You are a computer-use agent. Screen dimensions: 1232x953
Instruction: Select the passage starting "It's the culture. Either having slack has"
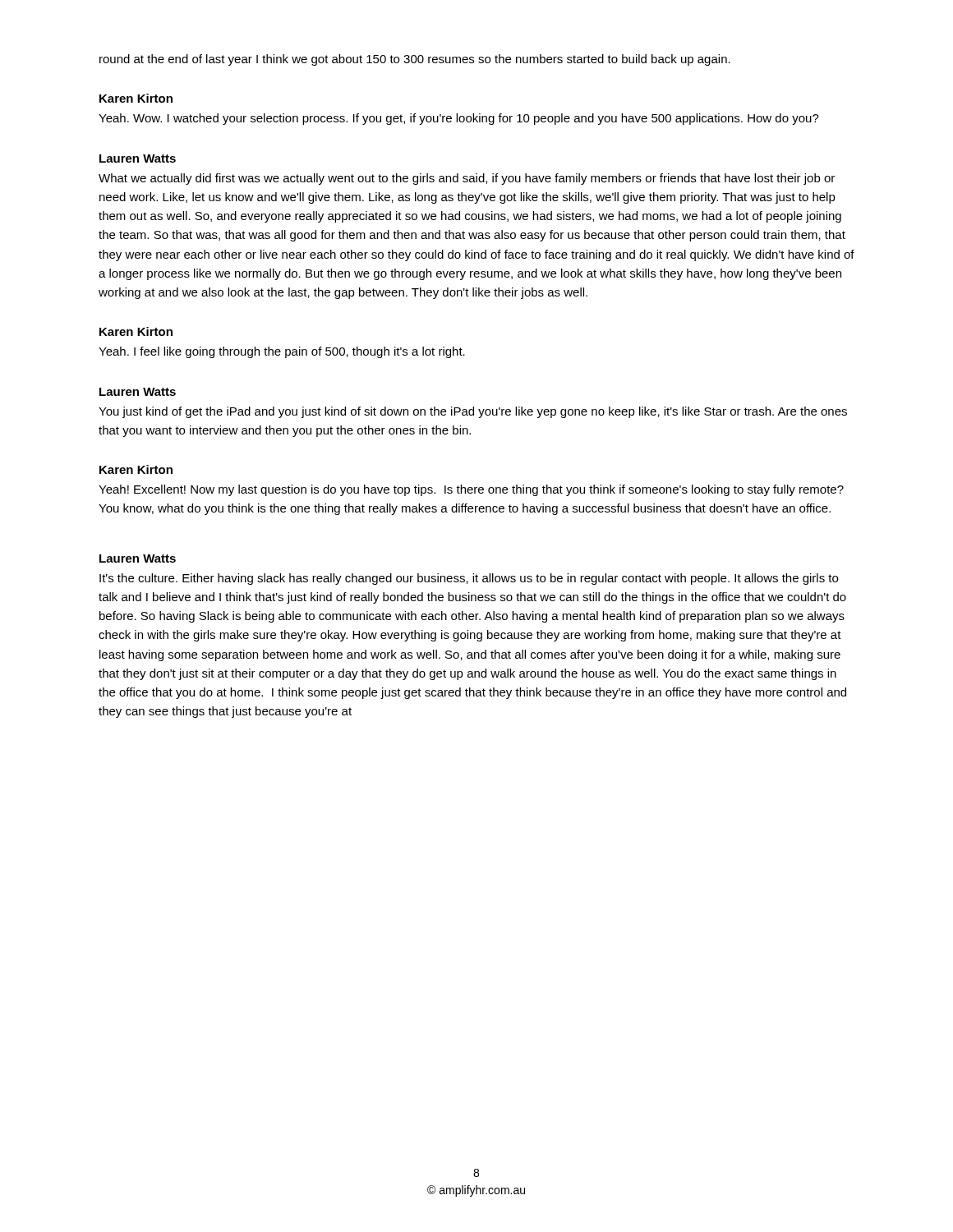[x=473, y=644]
